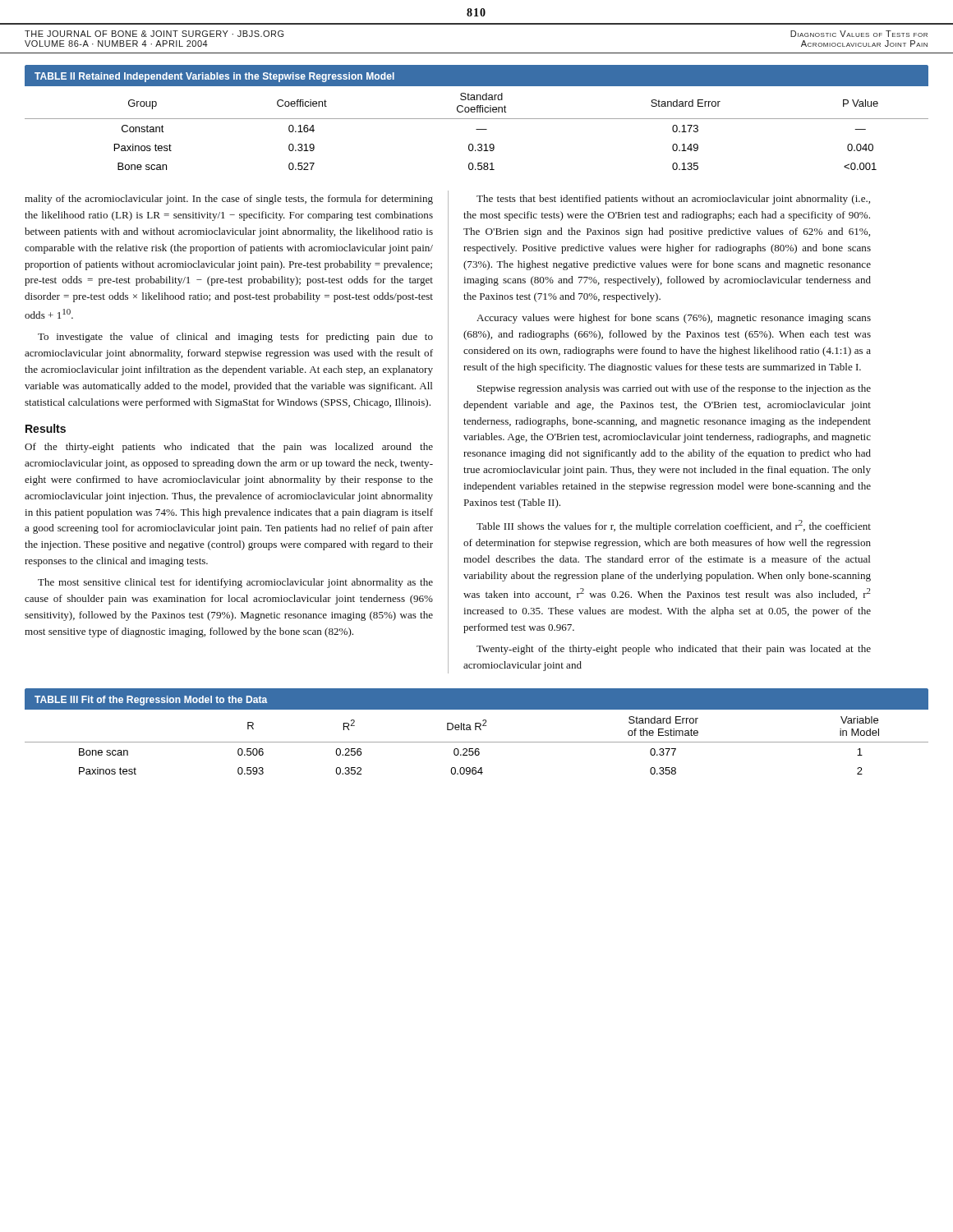Click on the text starting "mality of the"
This screenshot has width=953, height=1232.
[x=229, y=301]
